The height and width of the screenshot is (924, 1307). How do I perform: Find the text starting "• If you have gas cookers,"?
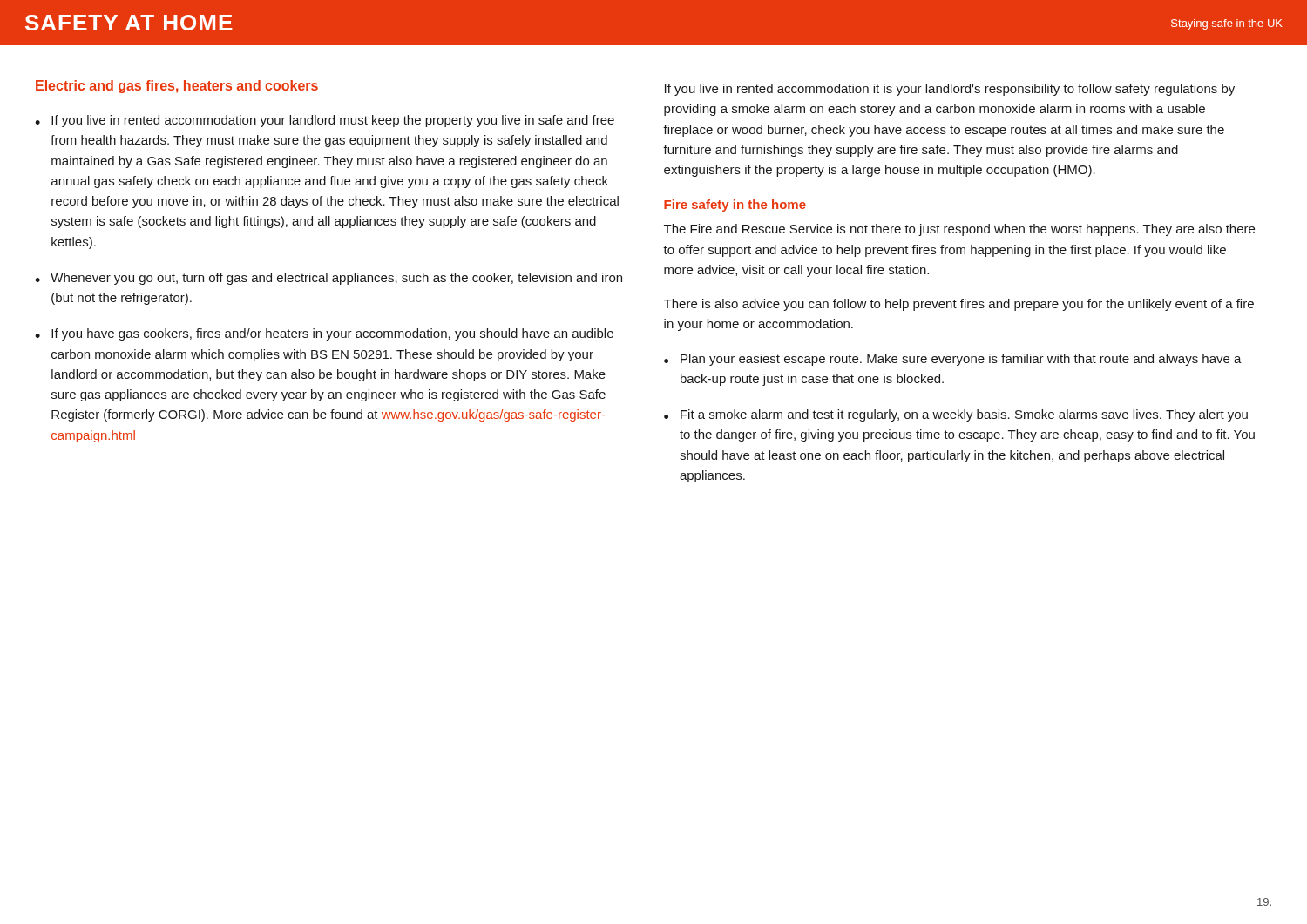[x=332, y=384]
